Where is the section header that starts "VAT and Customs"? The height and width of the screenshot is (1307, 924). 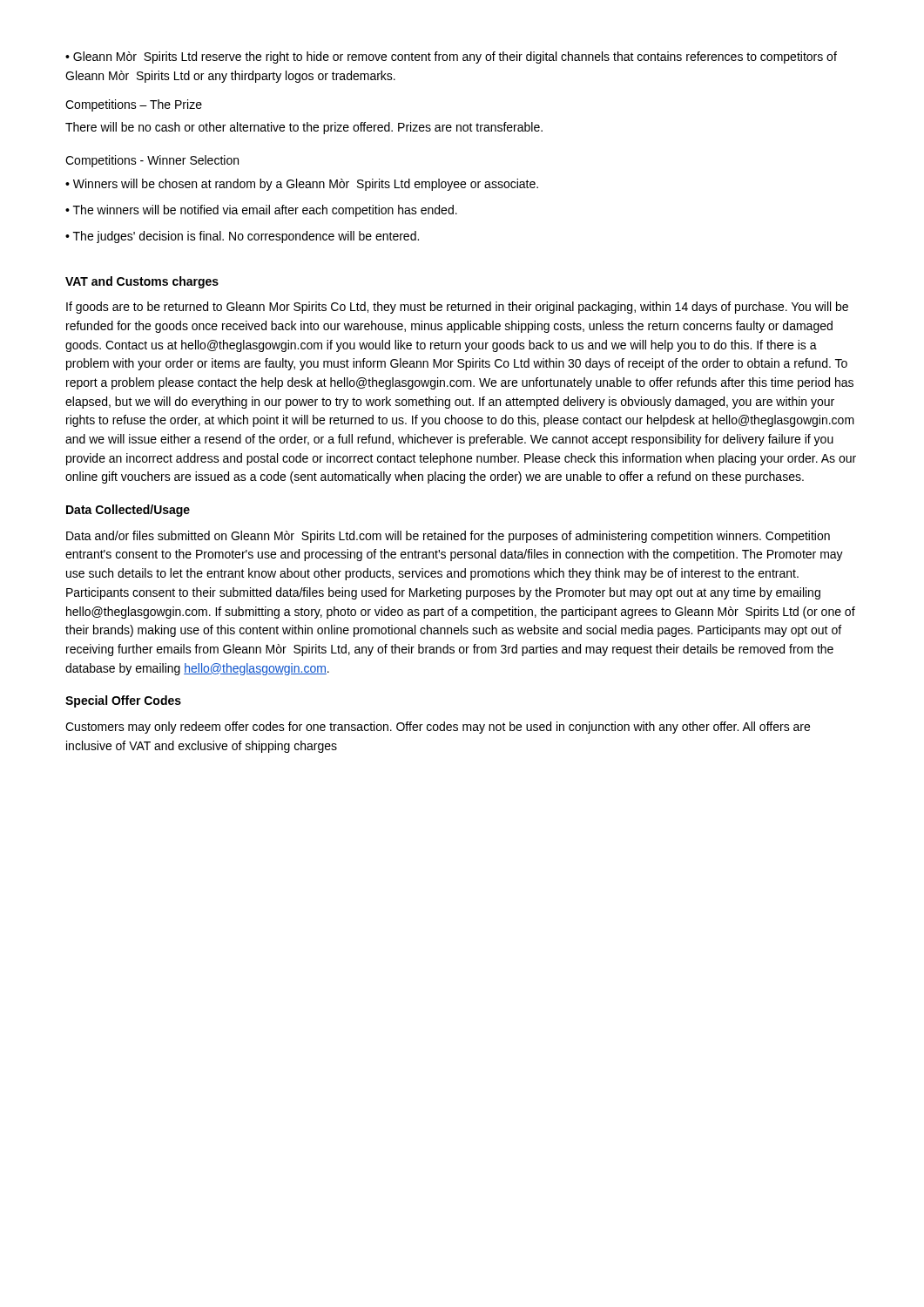click(x=142, y=281)
